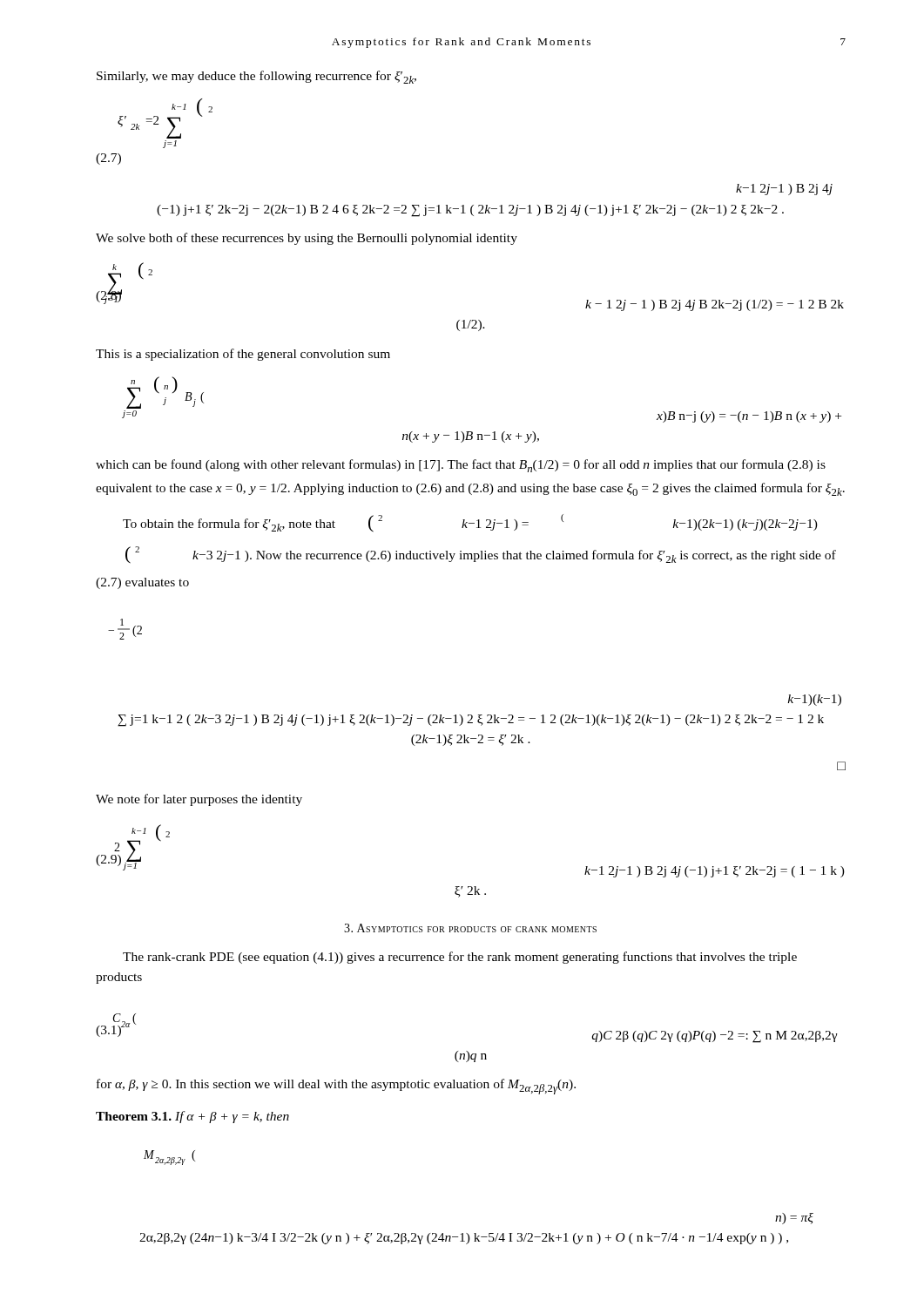Locate the block starting "We solve both of"
Screen dimensions: 1307x924
(x=306, y=237)
